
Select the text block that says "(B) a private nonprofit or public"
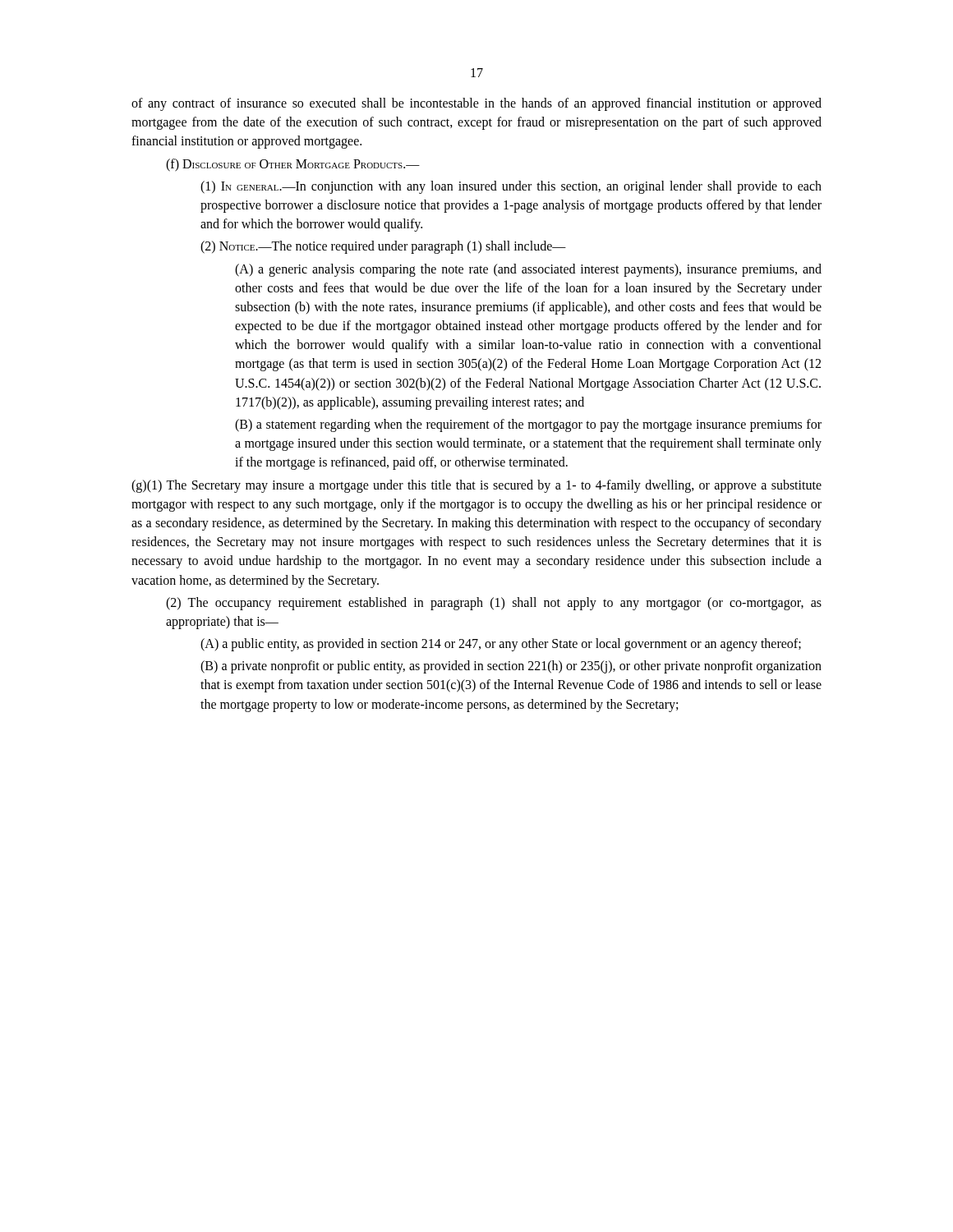pos(511,685)
